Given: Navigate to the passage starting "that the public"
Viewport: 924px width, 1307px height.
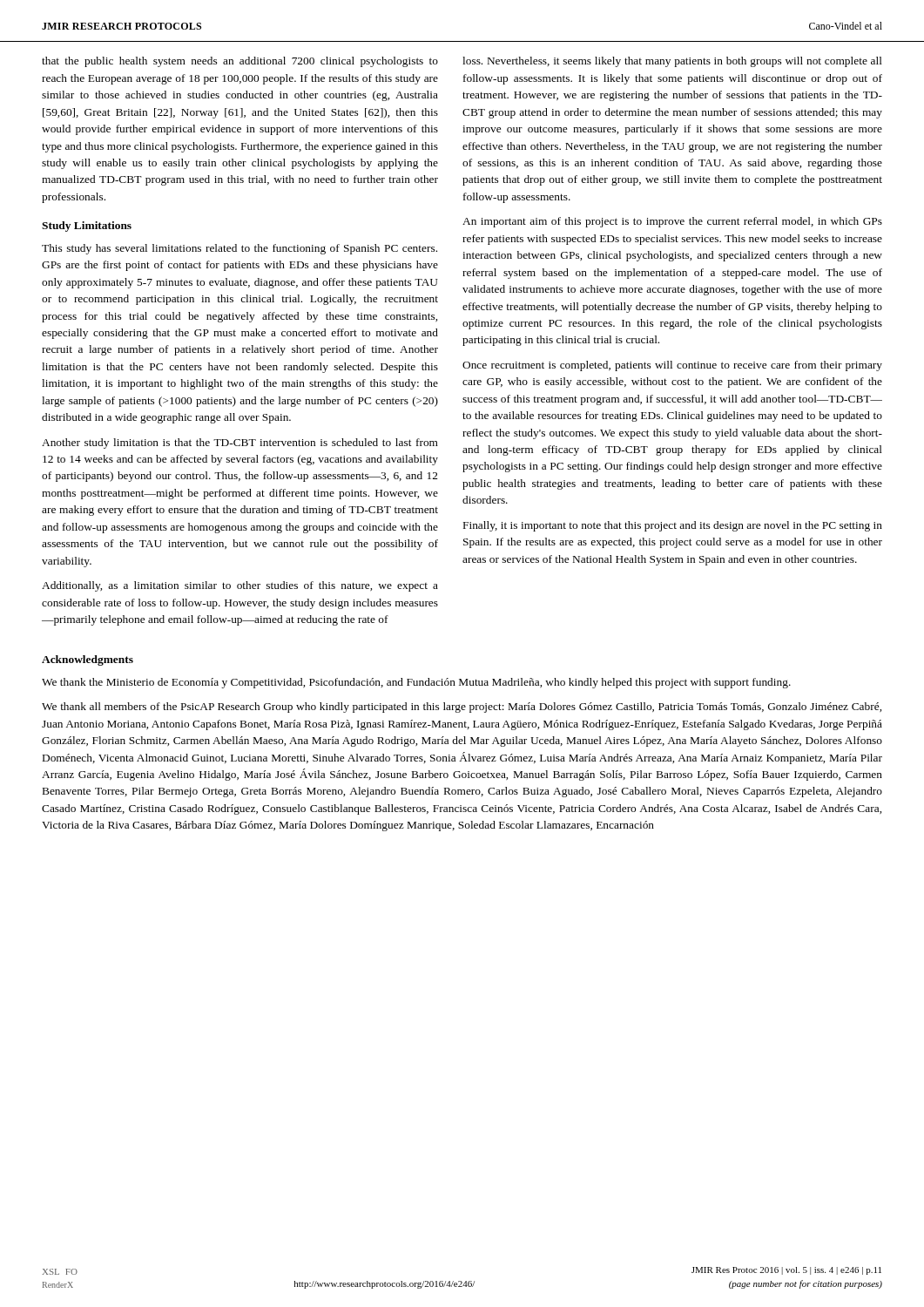Looking at the screenshot, I should pos(240,129).
